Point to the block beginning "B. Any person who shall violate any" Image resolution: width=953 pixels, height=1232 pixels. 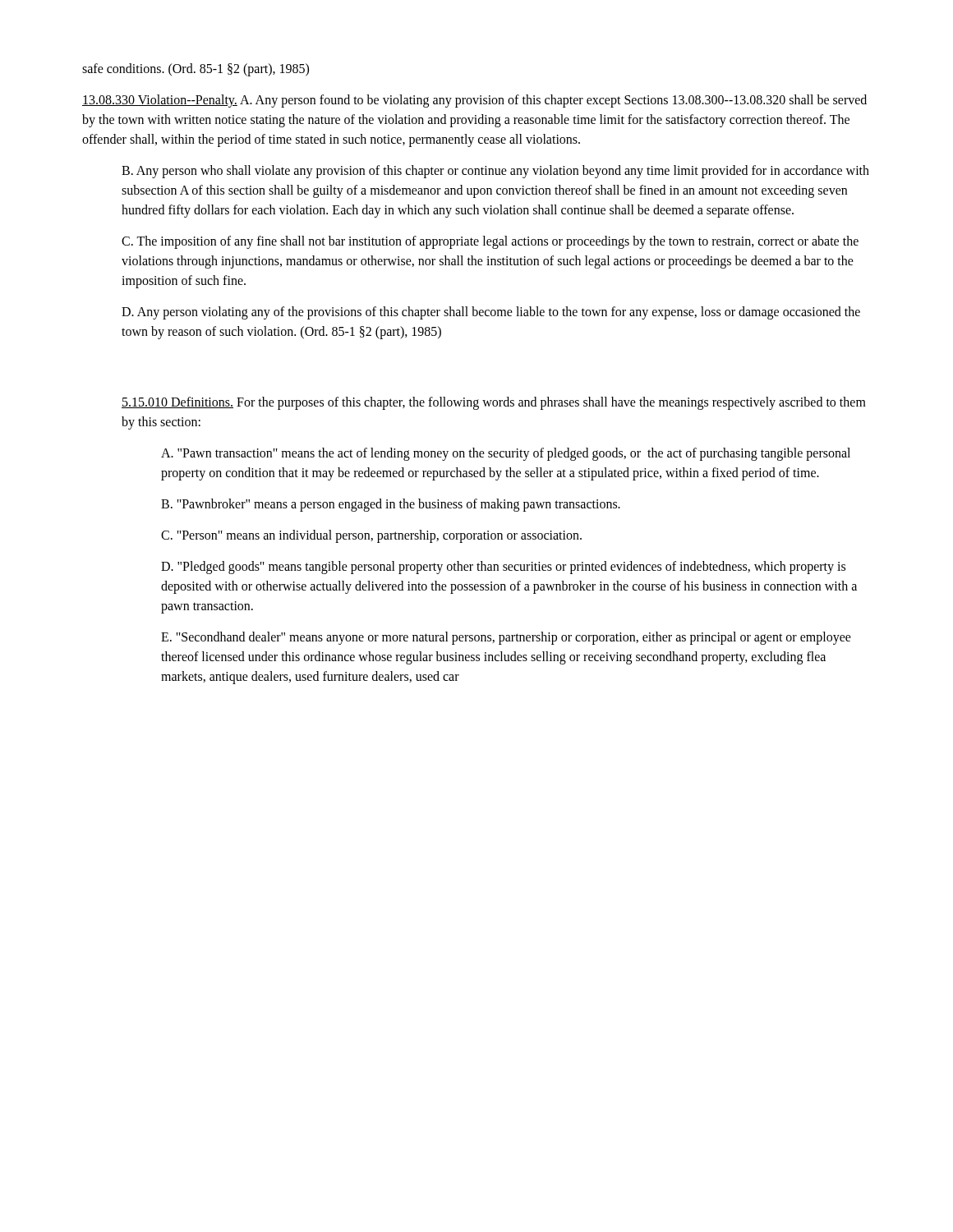pyautogui.click(x=495, y=190)
